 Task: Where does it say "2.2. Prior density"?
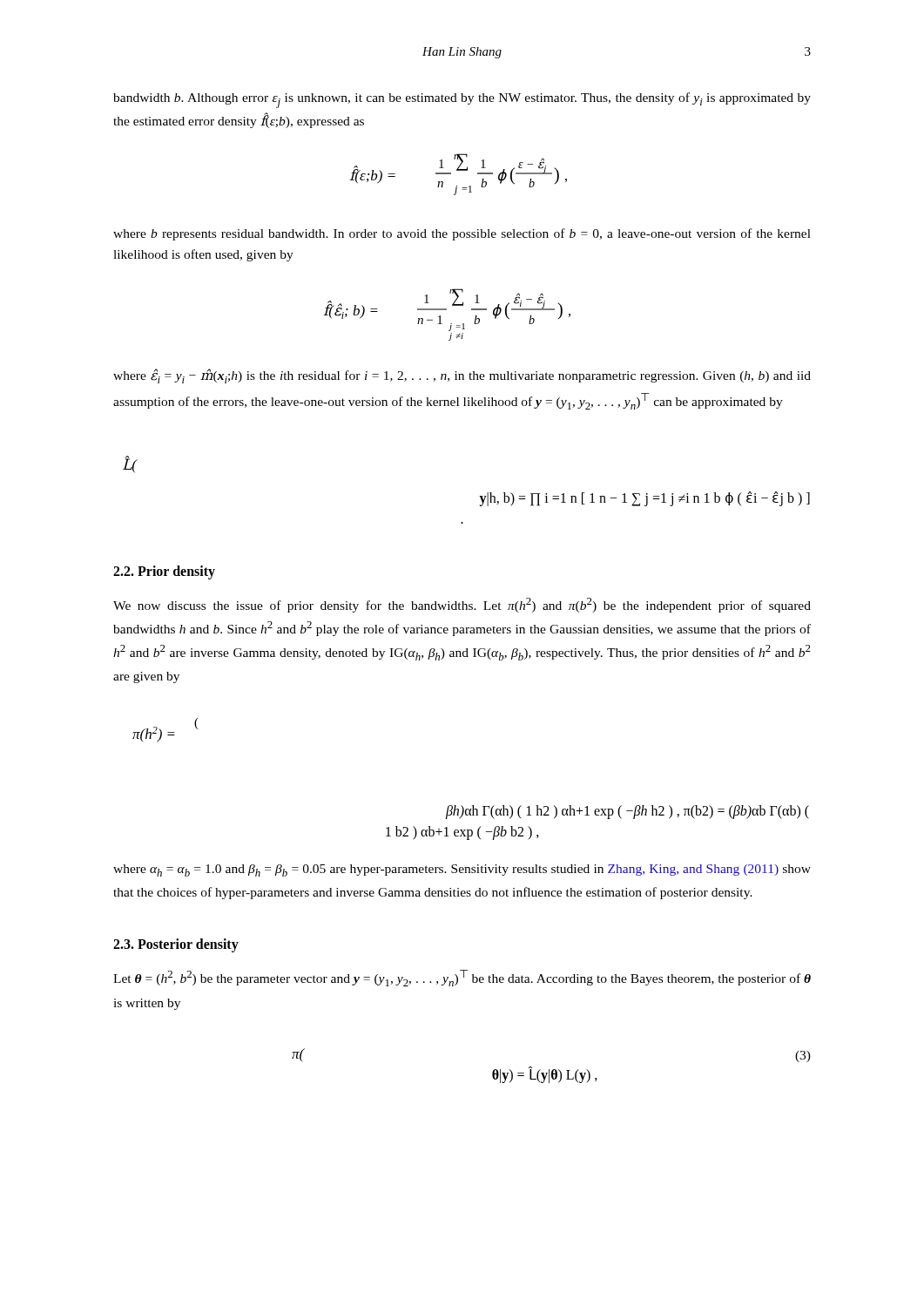click(x=164, y=571)
